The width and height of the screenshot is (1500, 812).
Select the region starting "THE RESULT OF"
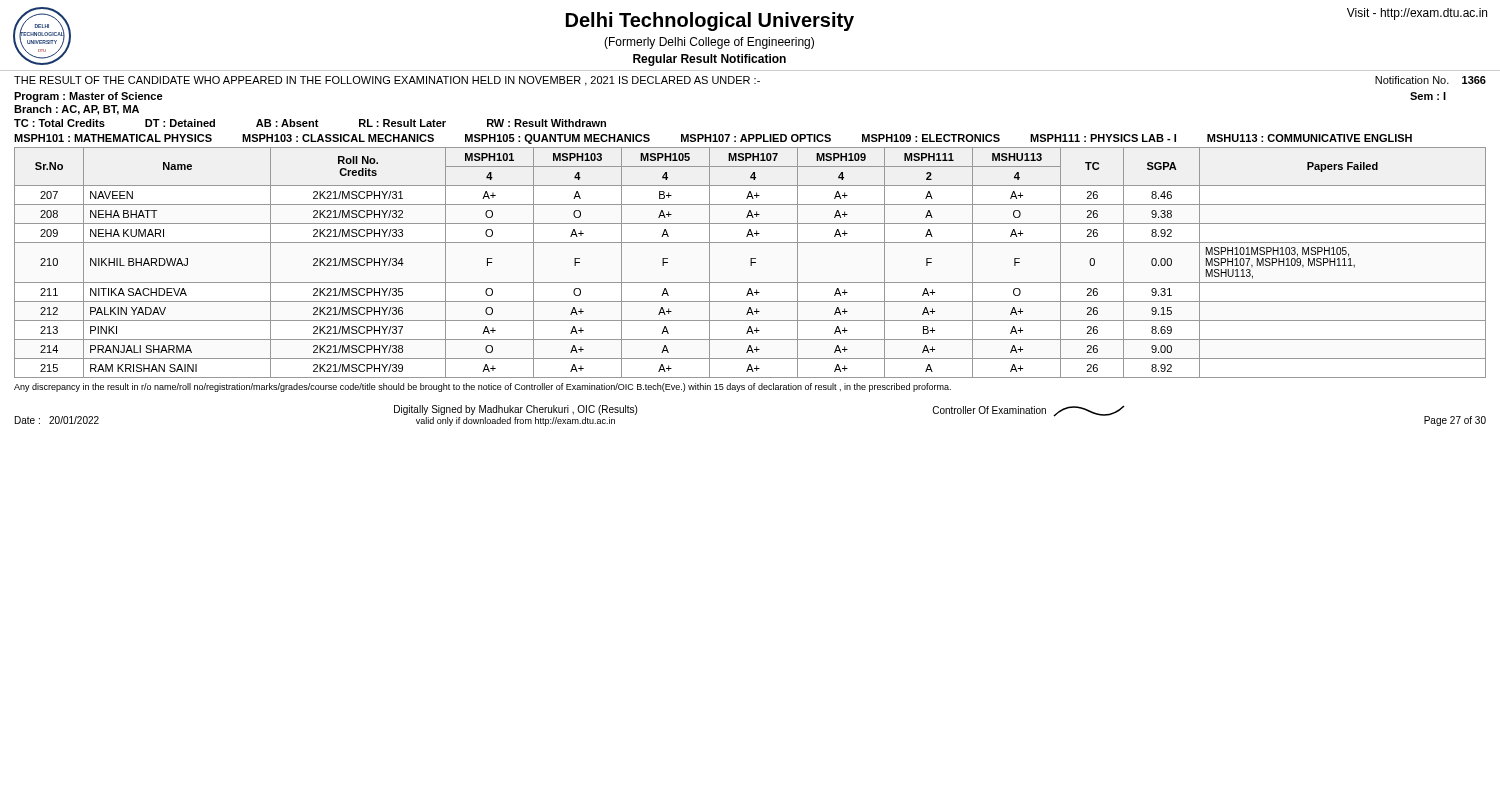[x=750, y=80]
